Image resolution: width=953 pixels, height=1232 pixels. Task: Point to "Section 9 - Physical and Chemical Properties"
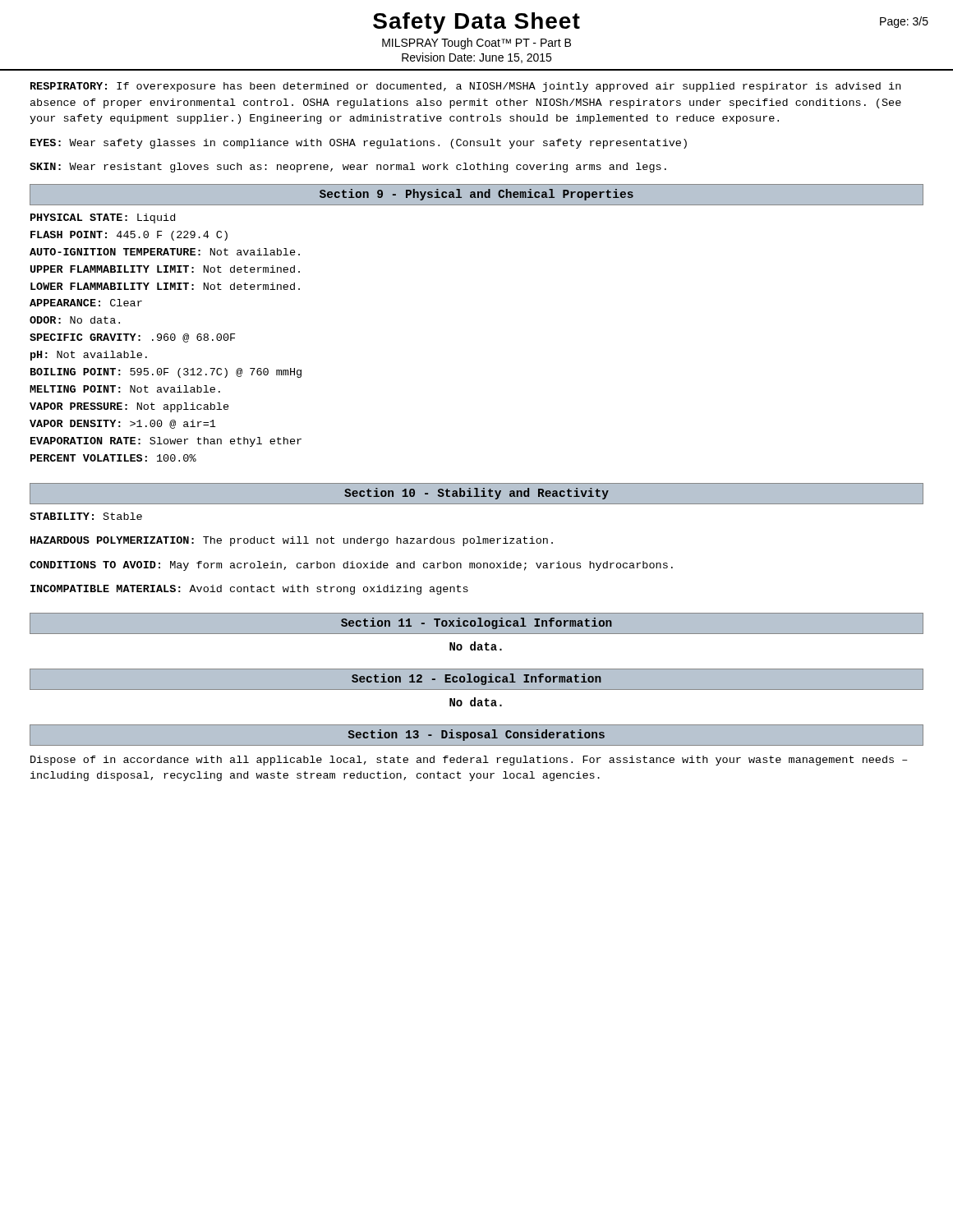tap(476, 194)
